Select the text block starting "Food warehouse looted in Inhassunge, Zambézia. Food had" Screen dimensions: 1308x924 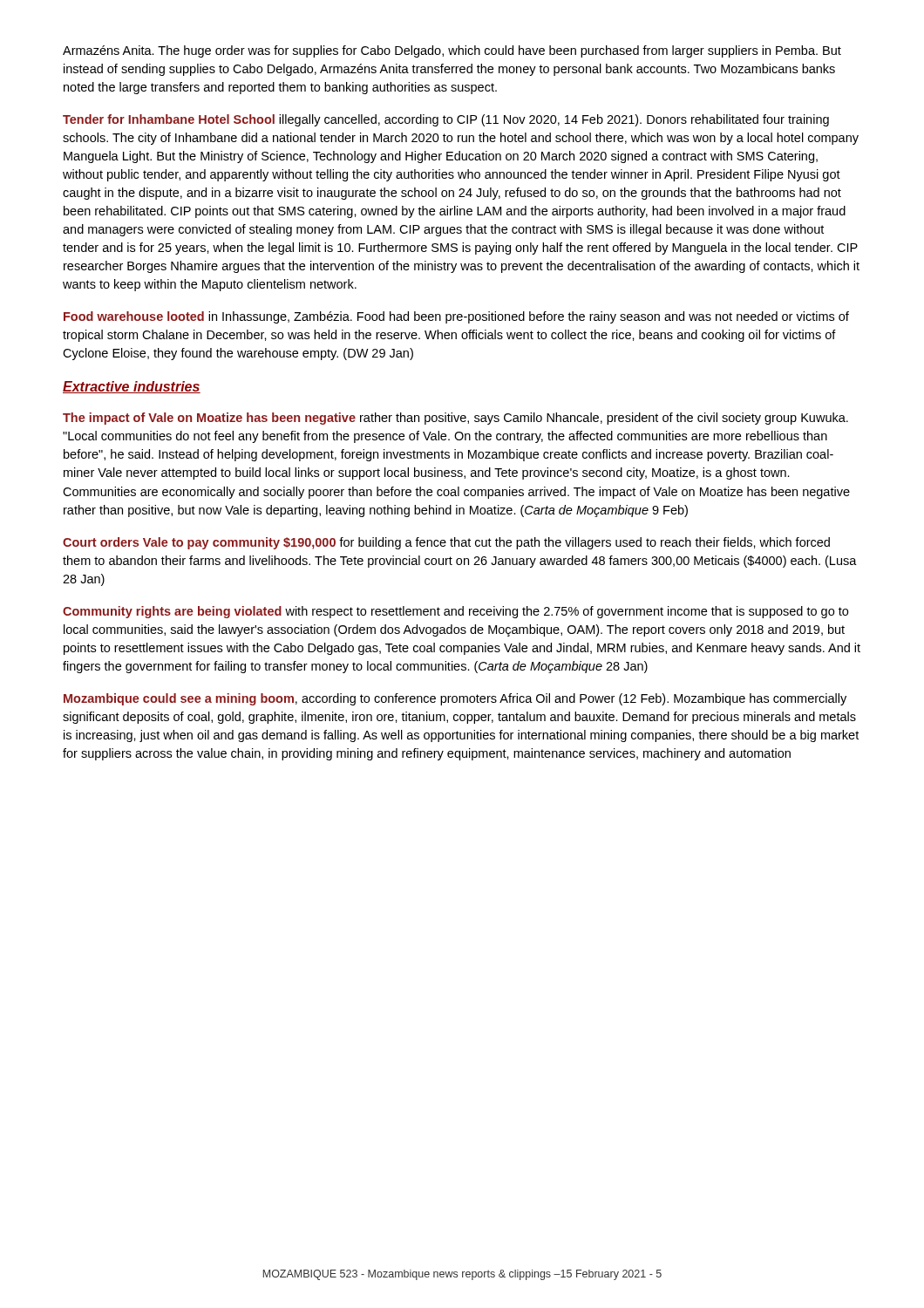pyautogui.click(x=456, y=335)
